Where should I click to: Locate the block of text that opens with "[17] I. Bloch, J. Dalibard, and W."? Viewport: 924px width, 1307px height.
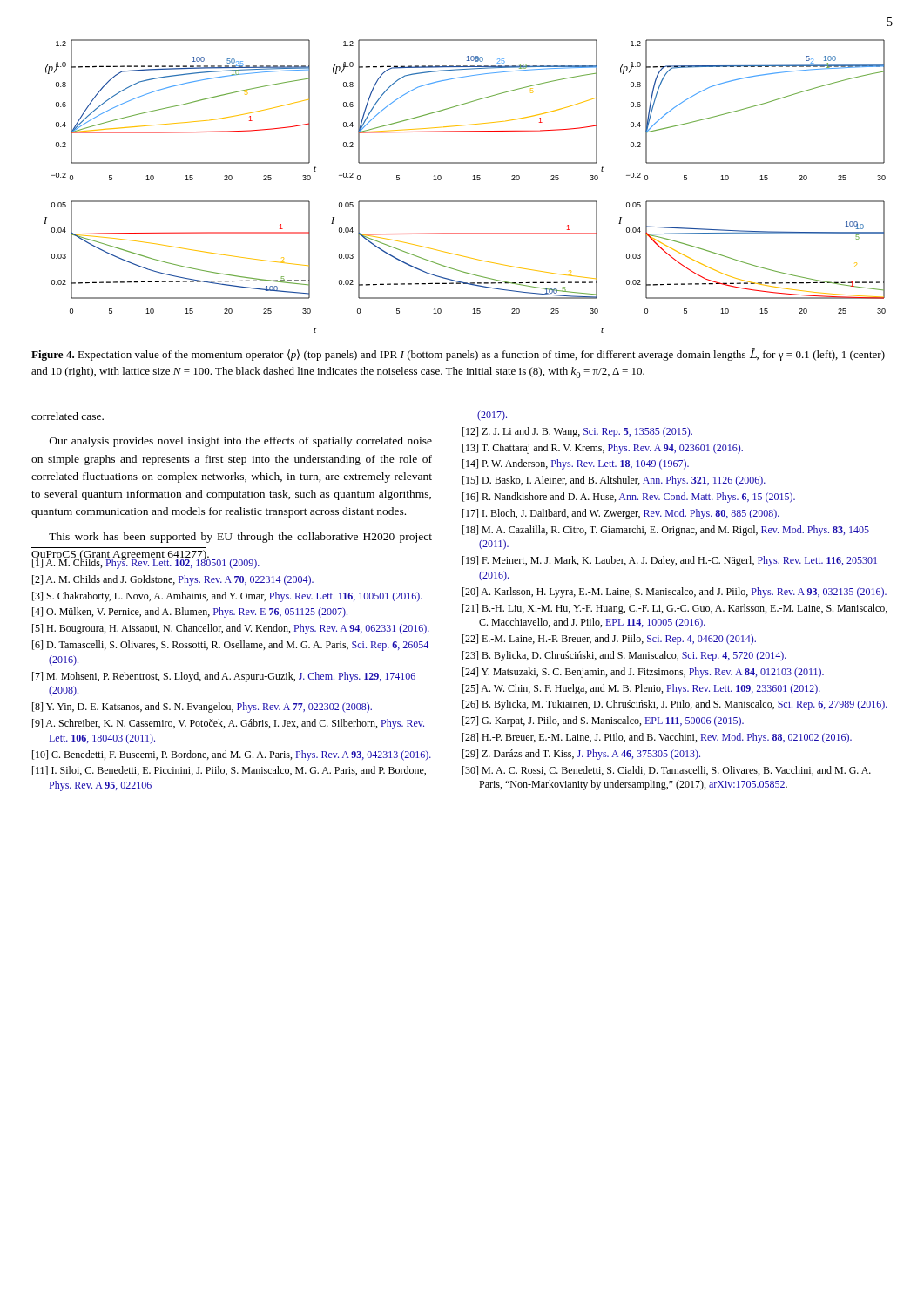click(x=621, y=513)
